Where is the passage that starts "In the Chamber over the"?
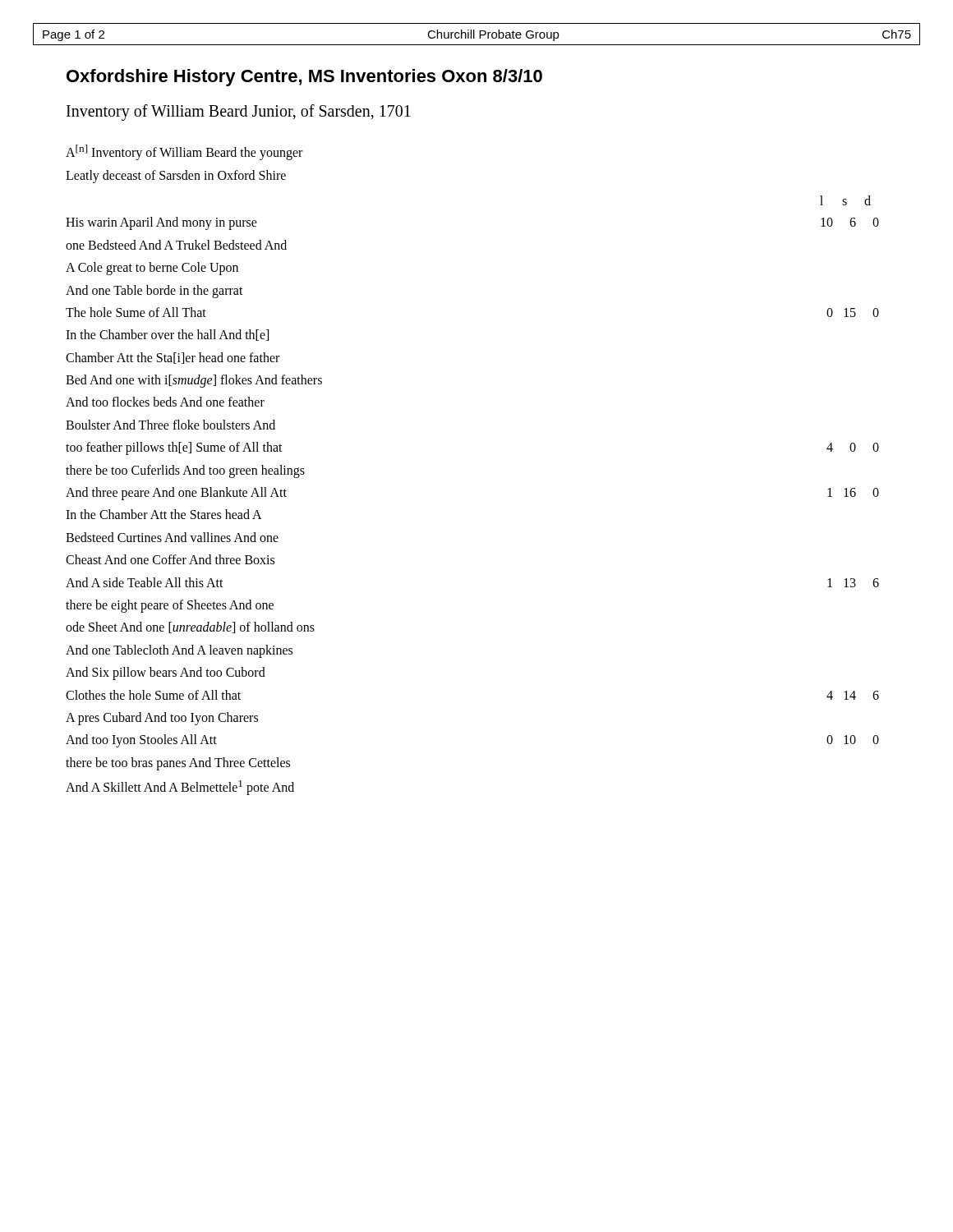The image size is (953, 1232). tap(167, 335)
